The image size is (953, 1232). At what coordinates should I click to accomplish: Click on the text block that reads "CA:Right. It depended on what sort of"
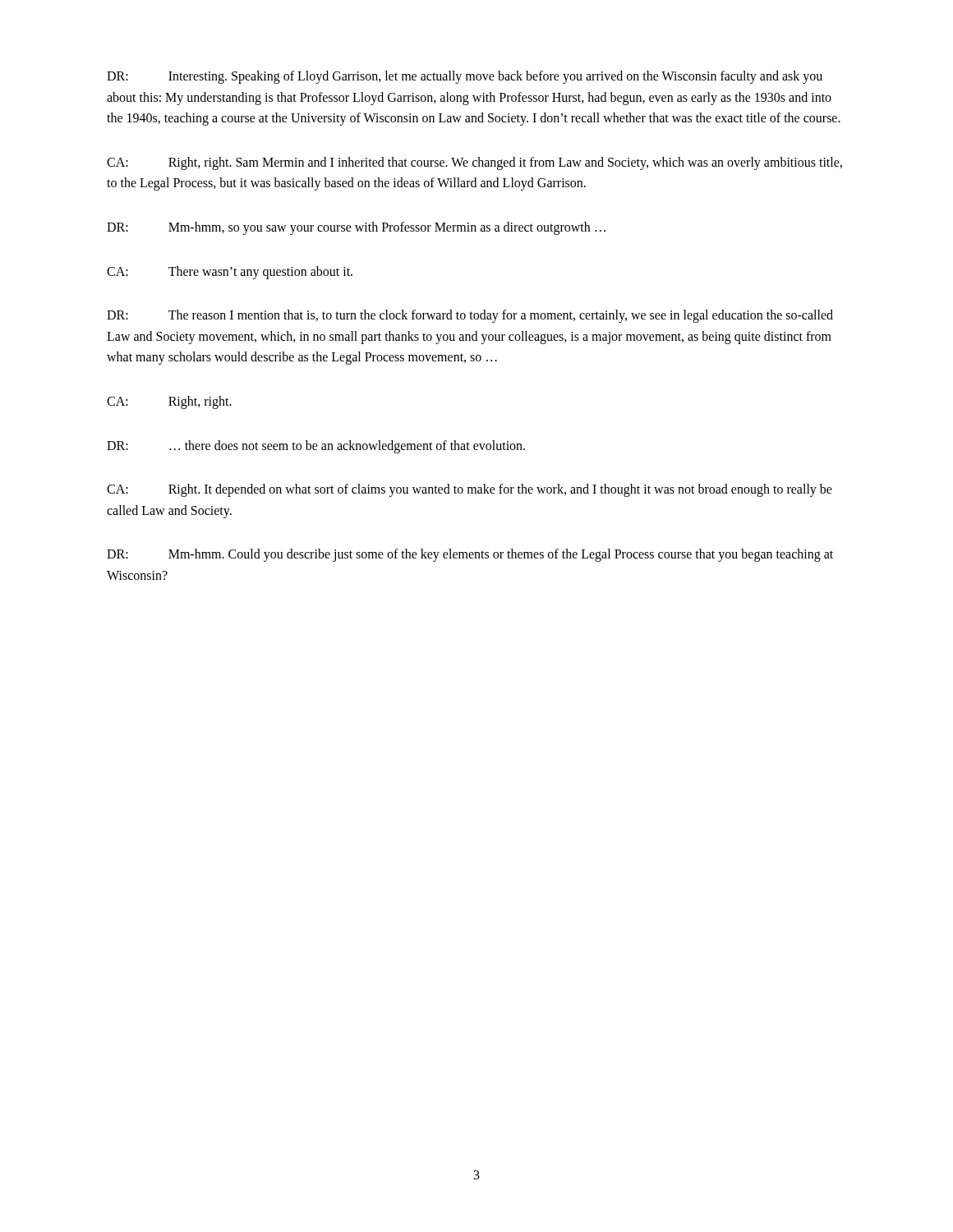[x=469, y=500]
